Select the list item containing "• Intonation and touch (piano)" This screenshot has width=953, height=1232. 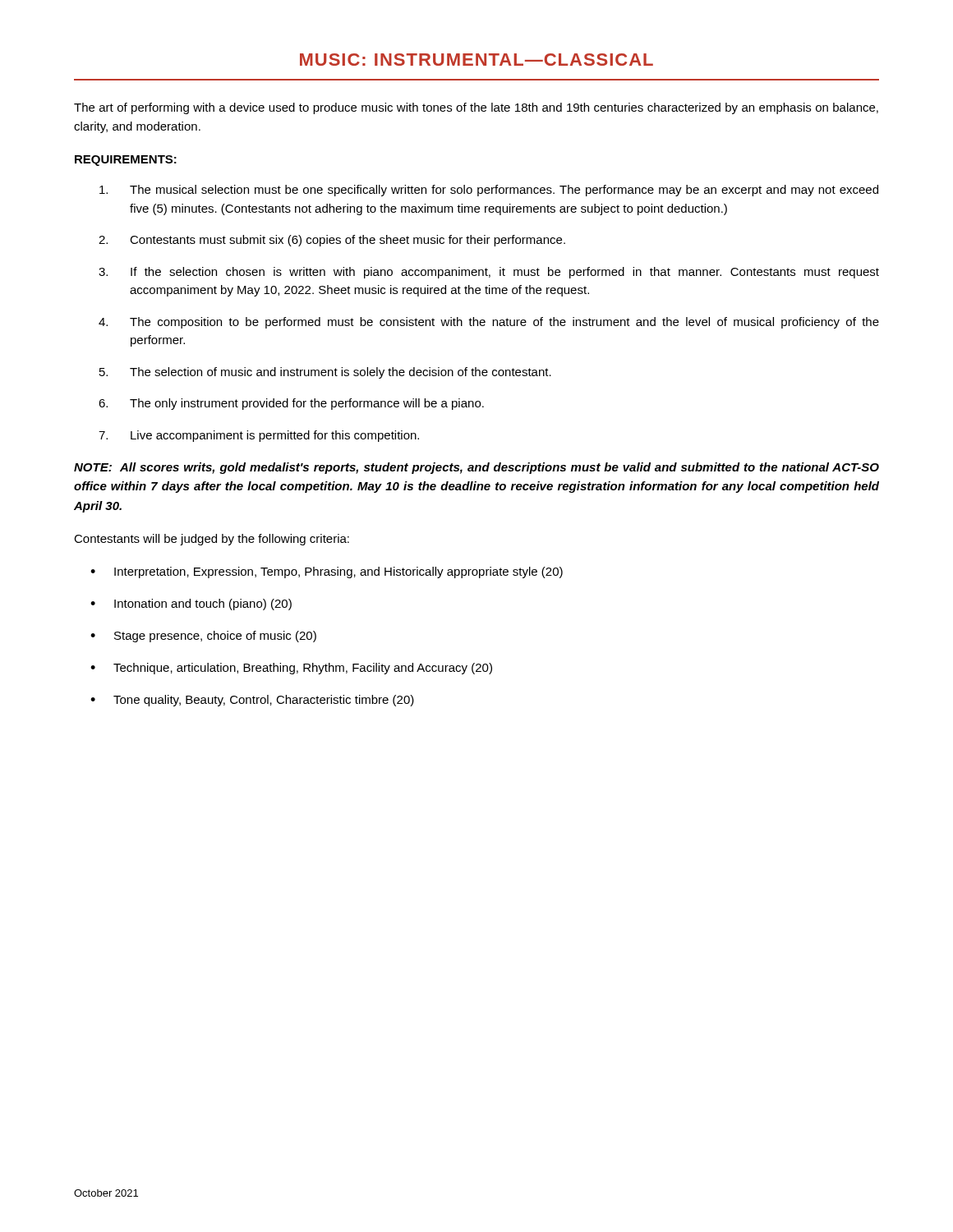coord(191,605)
